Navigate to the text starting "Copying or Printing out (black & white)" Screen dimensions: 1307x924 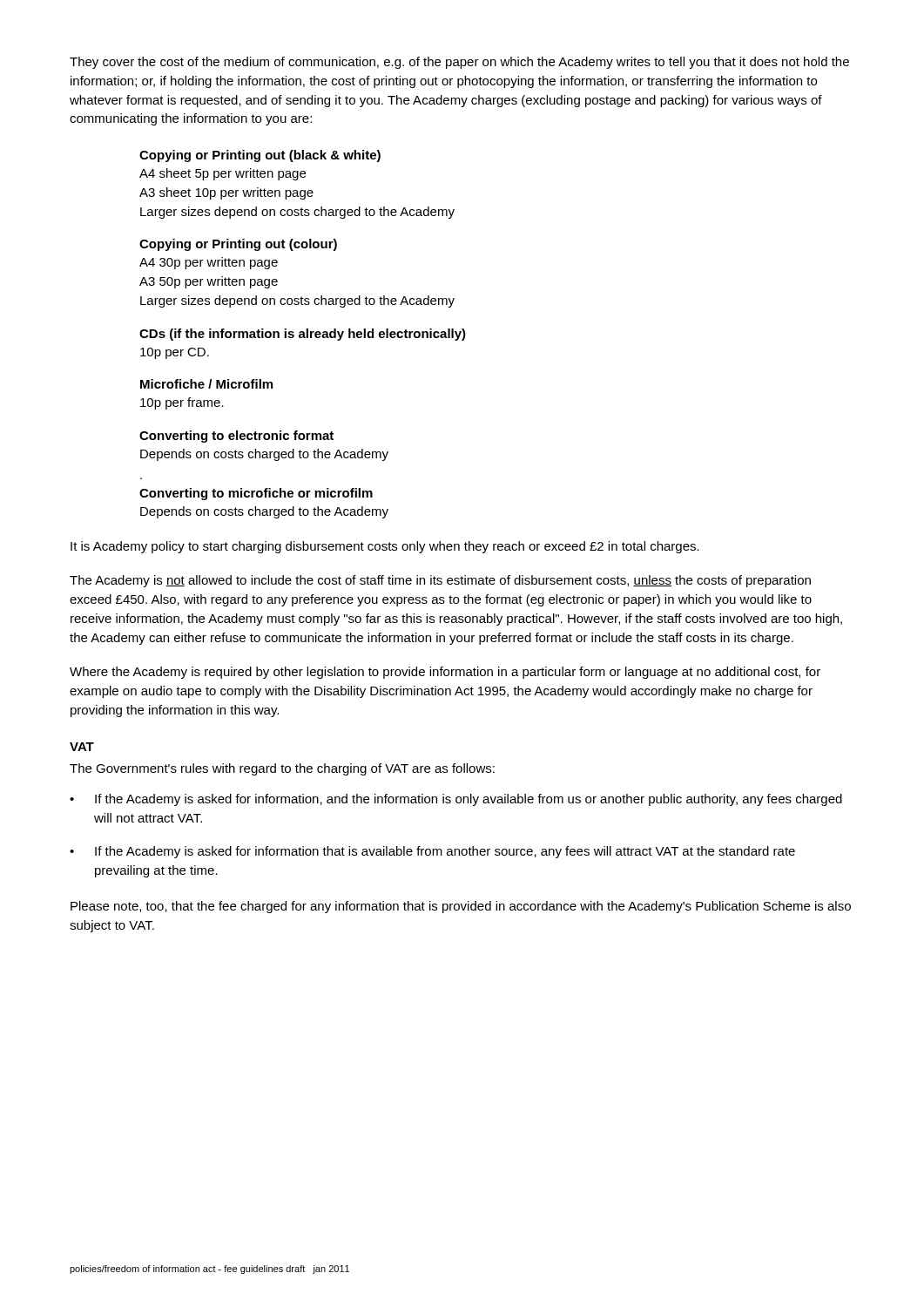(x=260, y=155)
